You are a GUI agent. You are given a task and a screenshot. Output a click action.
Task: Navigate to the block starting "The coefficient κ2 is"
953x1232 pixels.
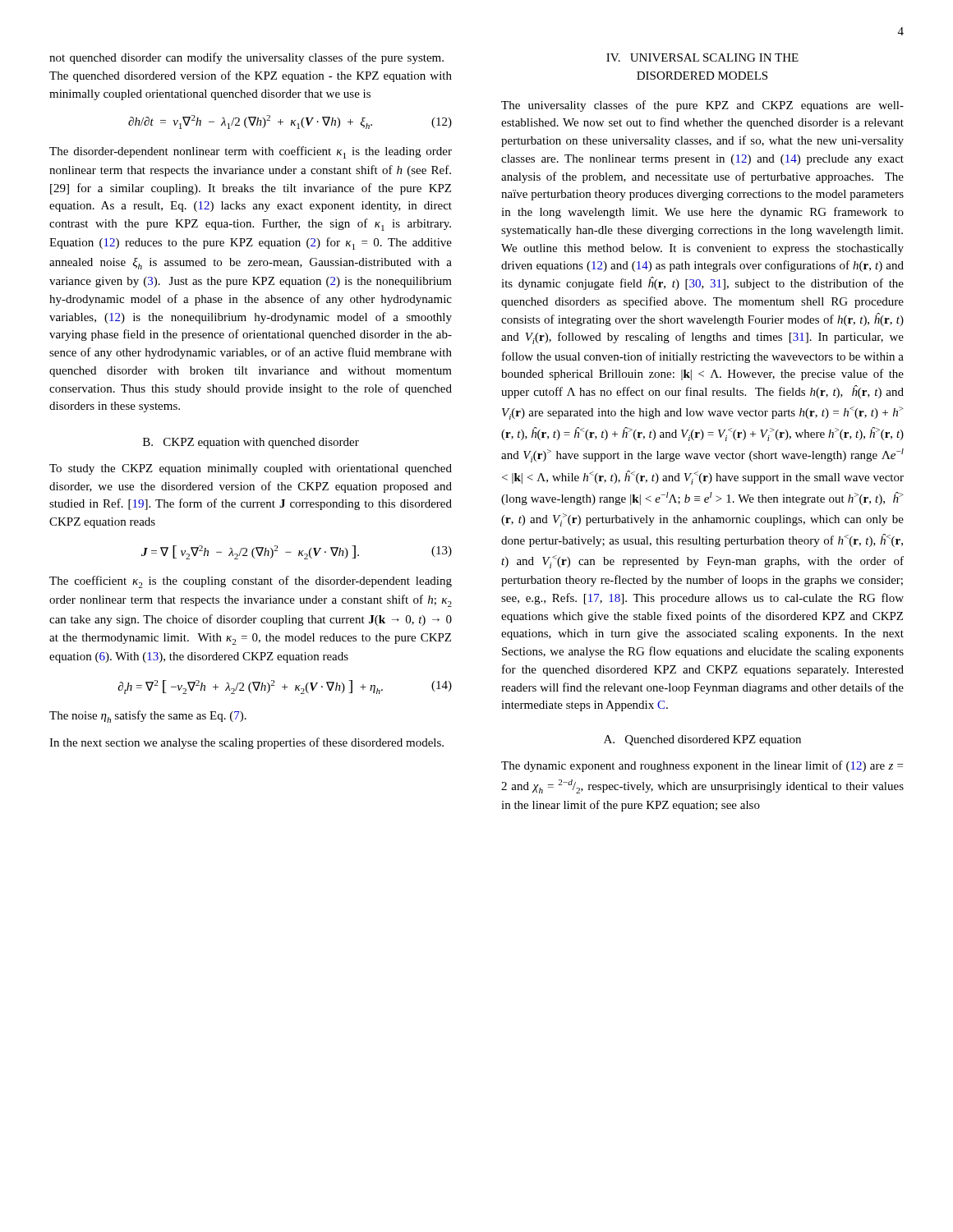pos(251,619)
